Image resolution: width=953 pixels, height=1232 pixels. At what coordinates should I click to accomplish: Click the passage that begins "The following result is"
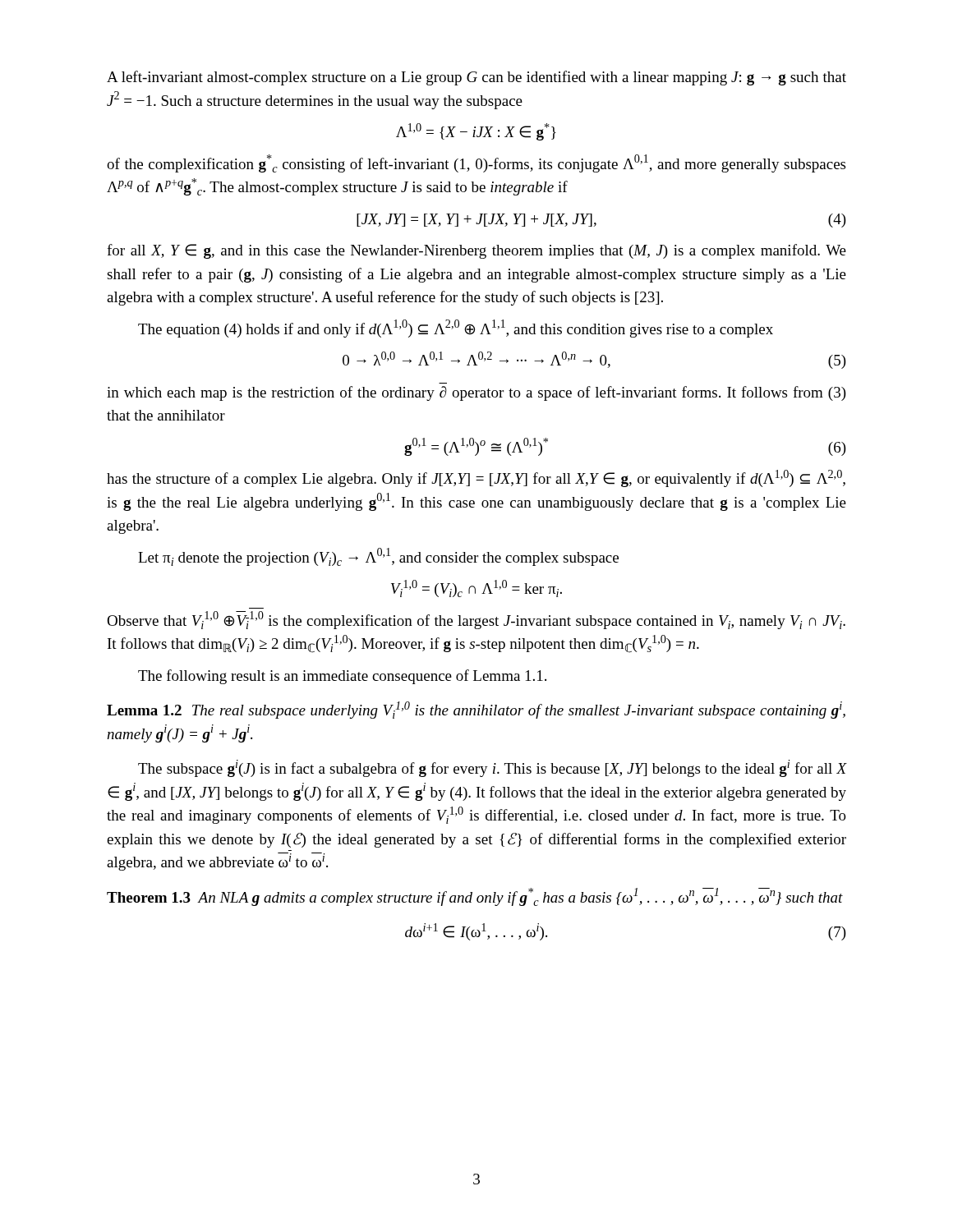click(x=343, y=675)
